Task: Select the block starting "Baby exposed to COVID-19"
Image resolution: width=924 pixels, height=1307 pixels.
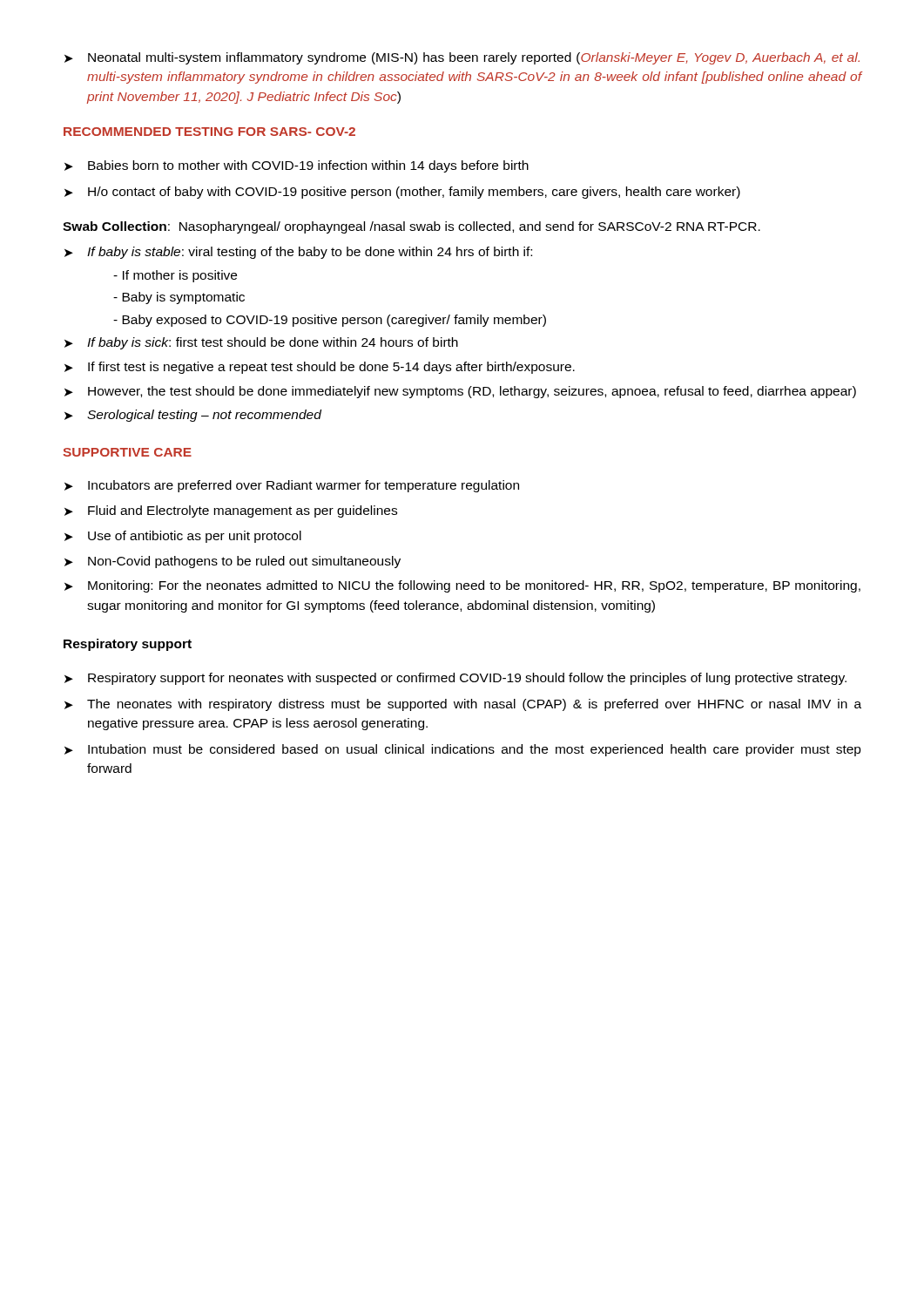Action: 330,319
